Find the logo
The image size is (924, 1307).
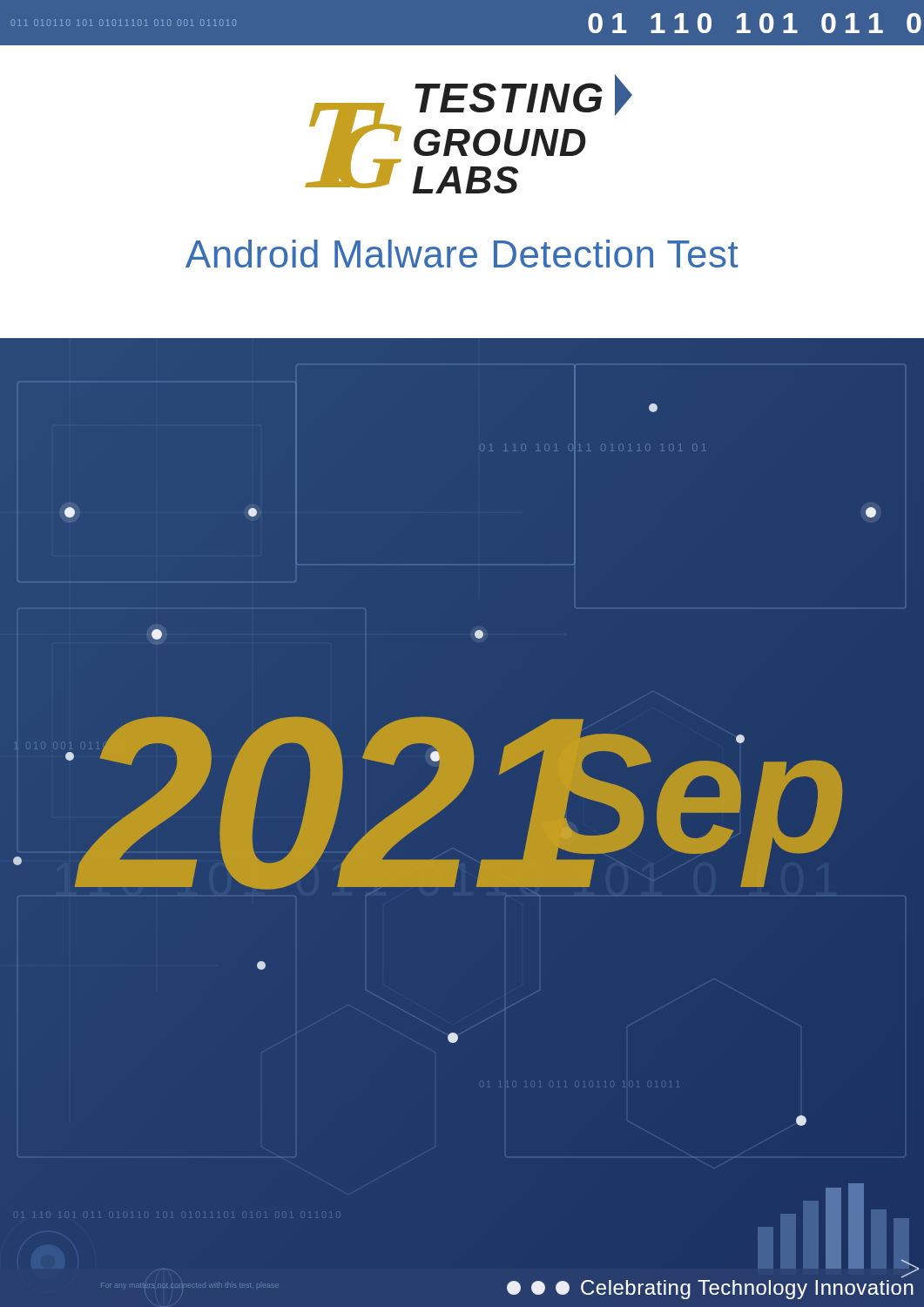(462, 132)
